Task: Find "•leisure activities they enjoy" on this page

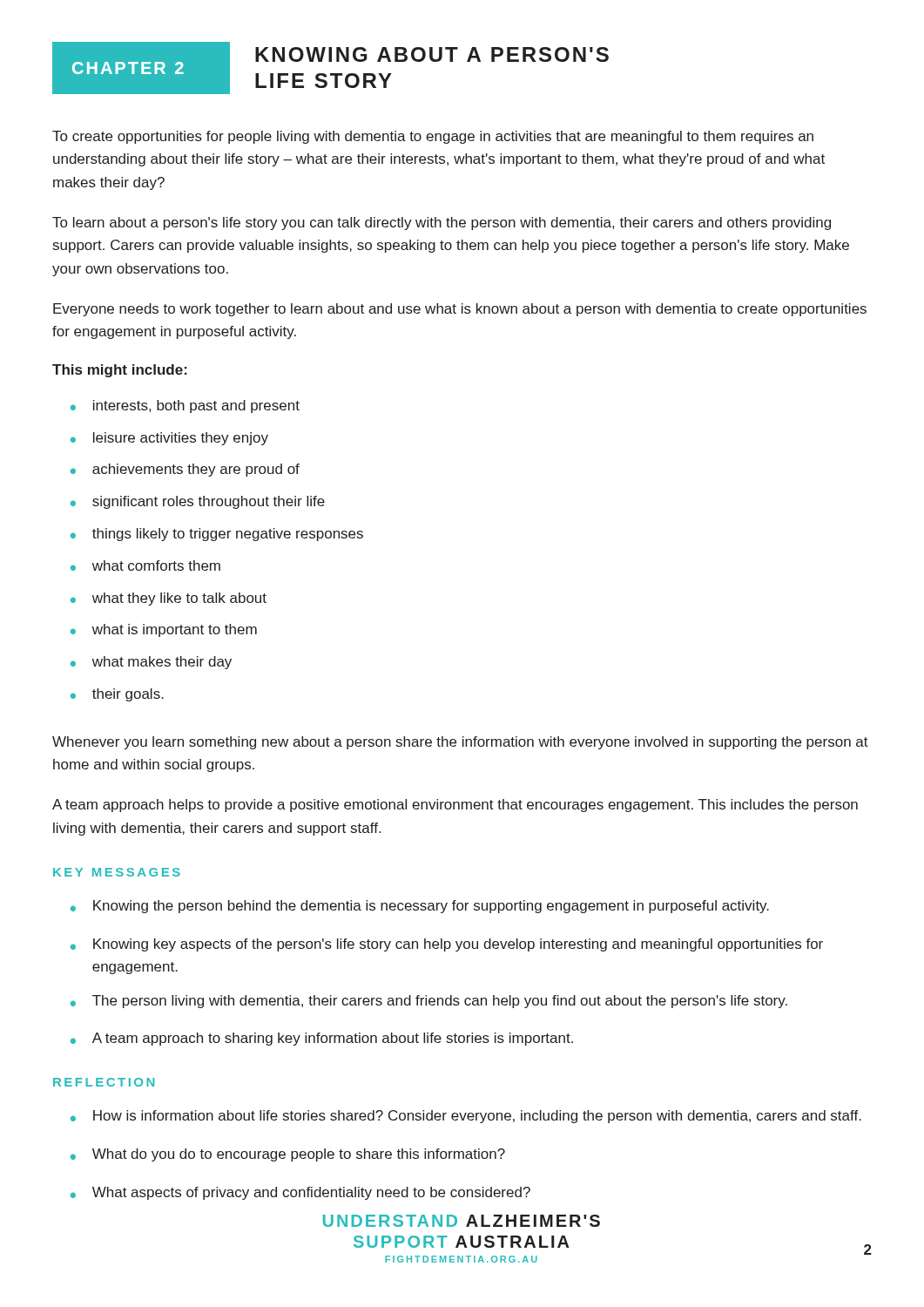Action: [169, 440]
